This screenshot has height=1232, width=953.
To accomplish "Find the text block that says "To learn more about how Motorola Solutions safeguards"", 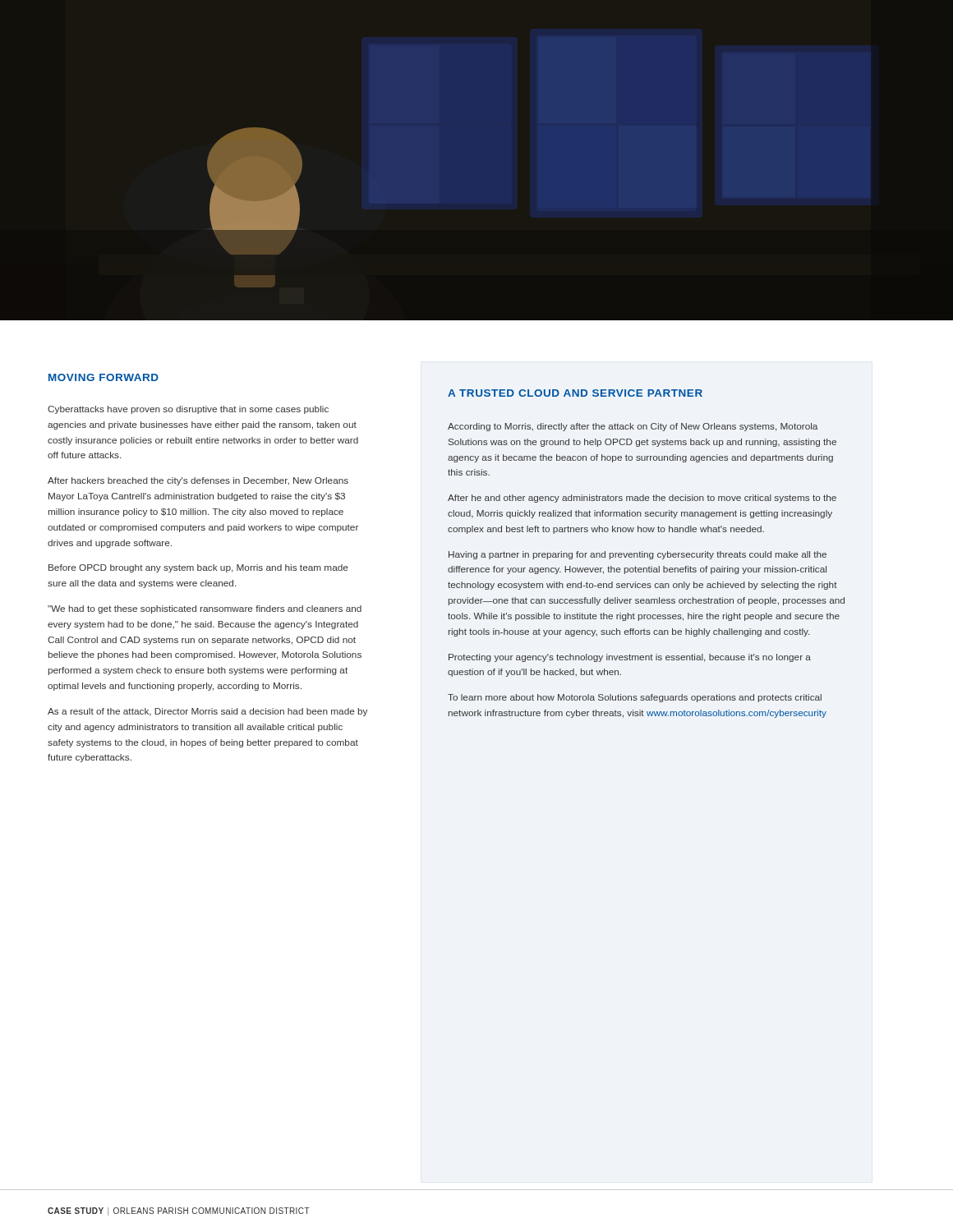I will pos(647,706).
